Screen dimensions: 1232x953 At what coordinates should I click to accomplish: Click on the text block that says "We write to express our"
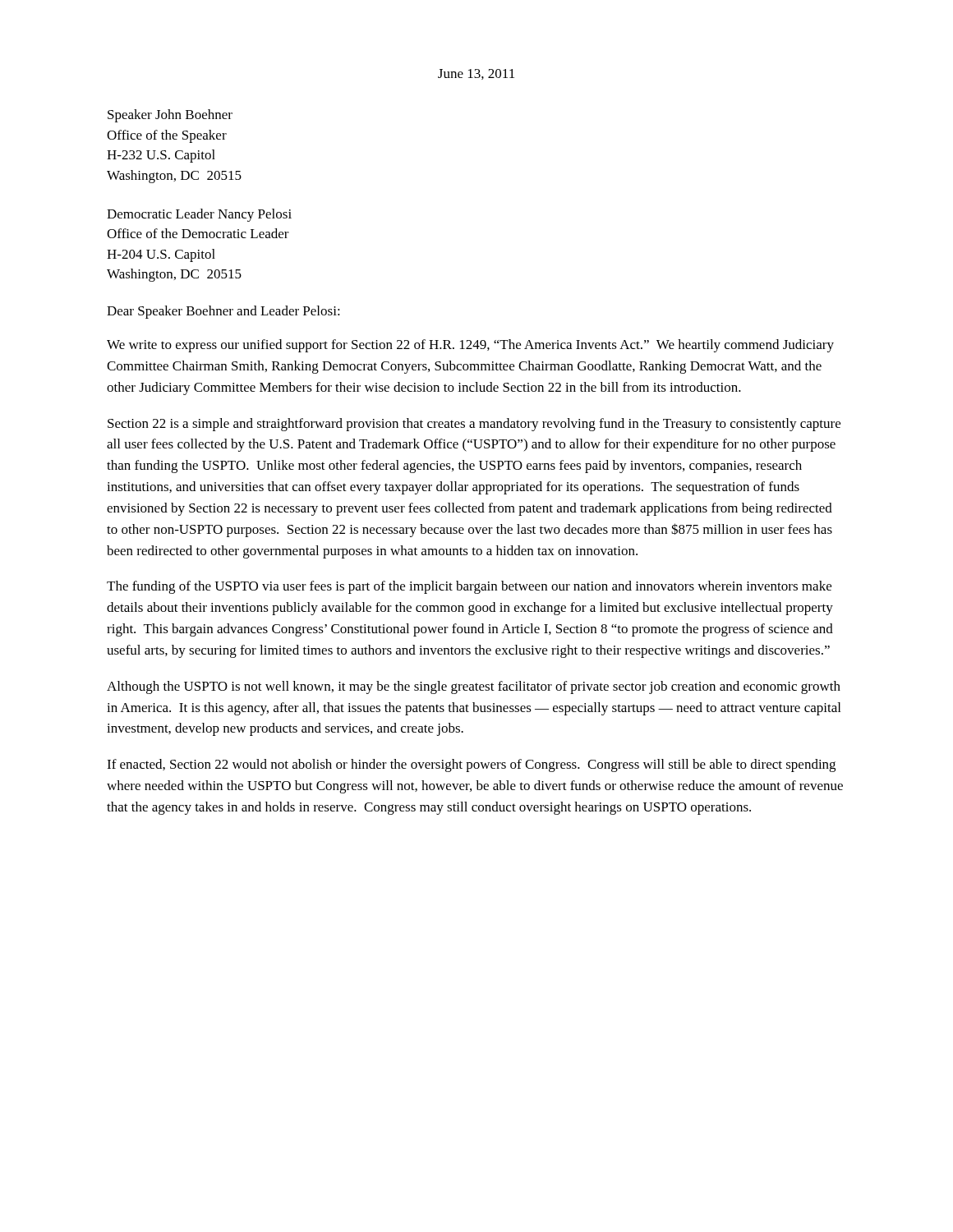coord(470,366)
